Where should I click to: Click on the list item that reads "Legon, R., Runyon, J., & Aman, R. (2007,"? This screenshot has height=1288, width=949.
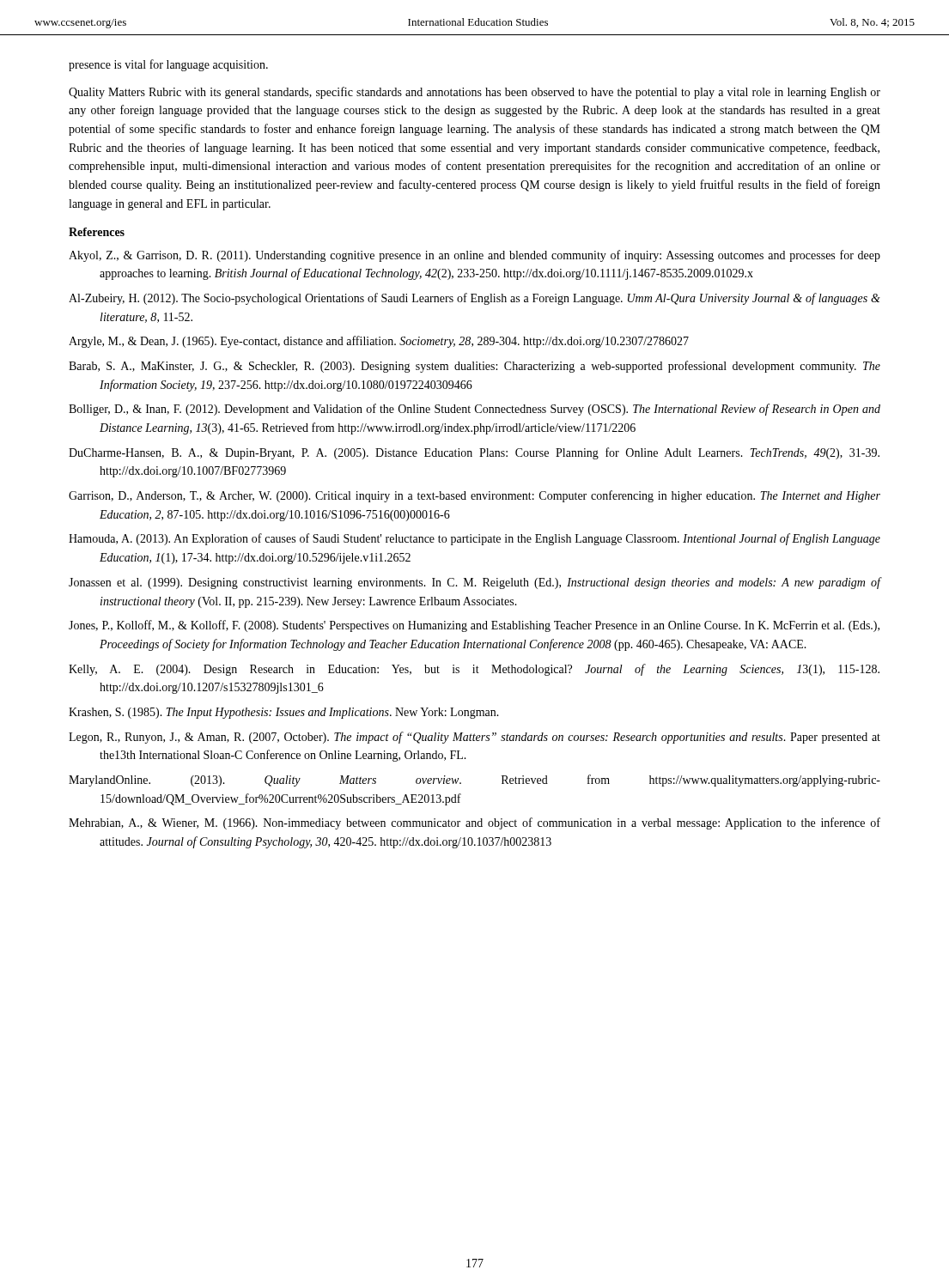pos(474,746)
